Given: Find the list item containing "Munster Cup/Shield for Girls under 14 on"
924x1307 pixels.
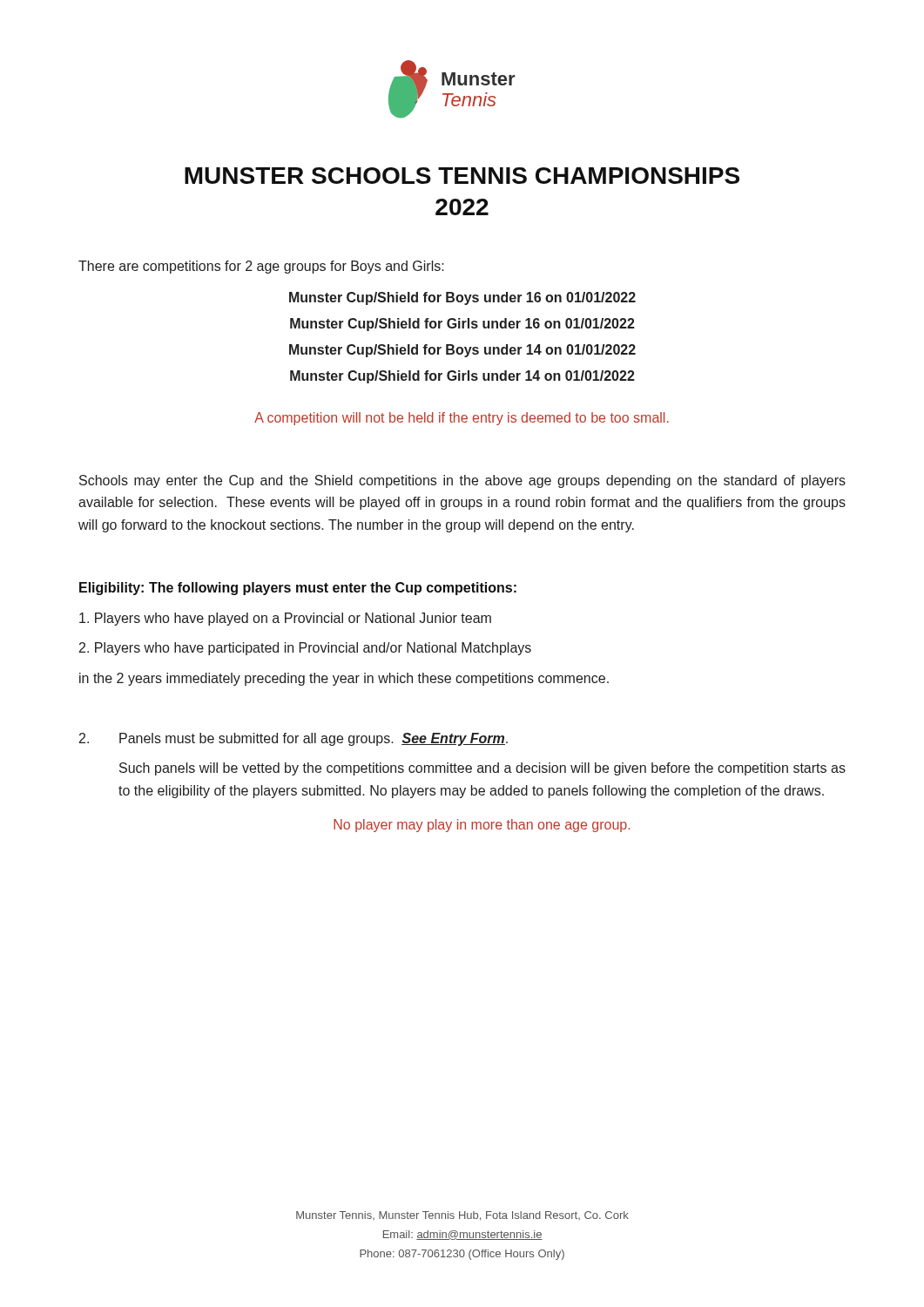Looking at the screenshot, I should tap(462, 376).
